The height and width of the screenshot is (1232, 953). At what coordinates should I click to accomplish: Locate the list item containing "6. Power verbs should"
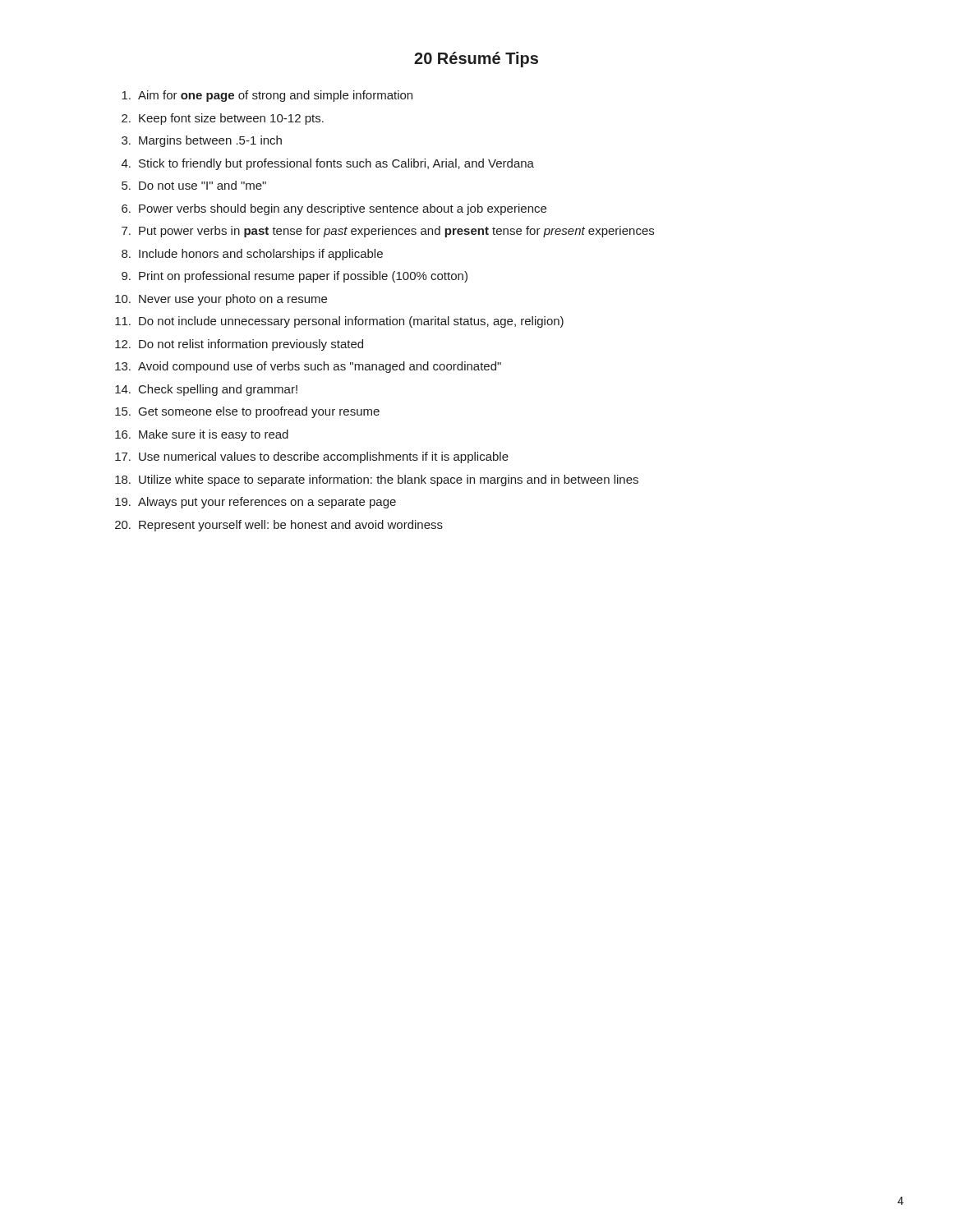pyautogui.click(x=485, y=208)
